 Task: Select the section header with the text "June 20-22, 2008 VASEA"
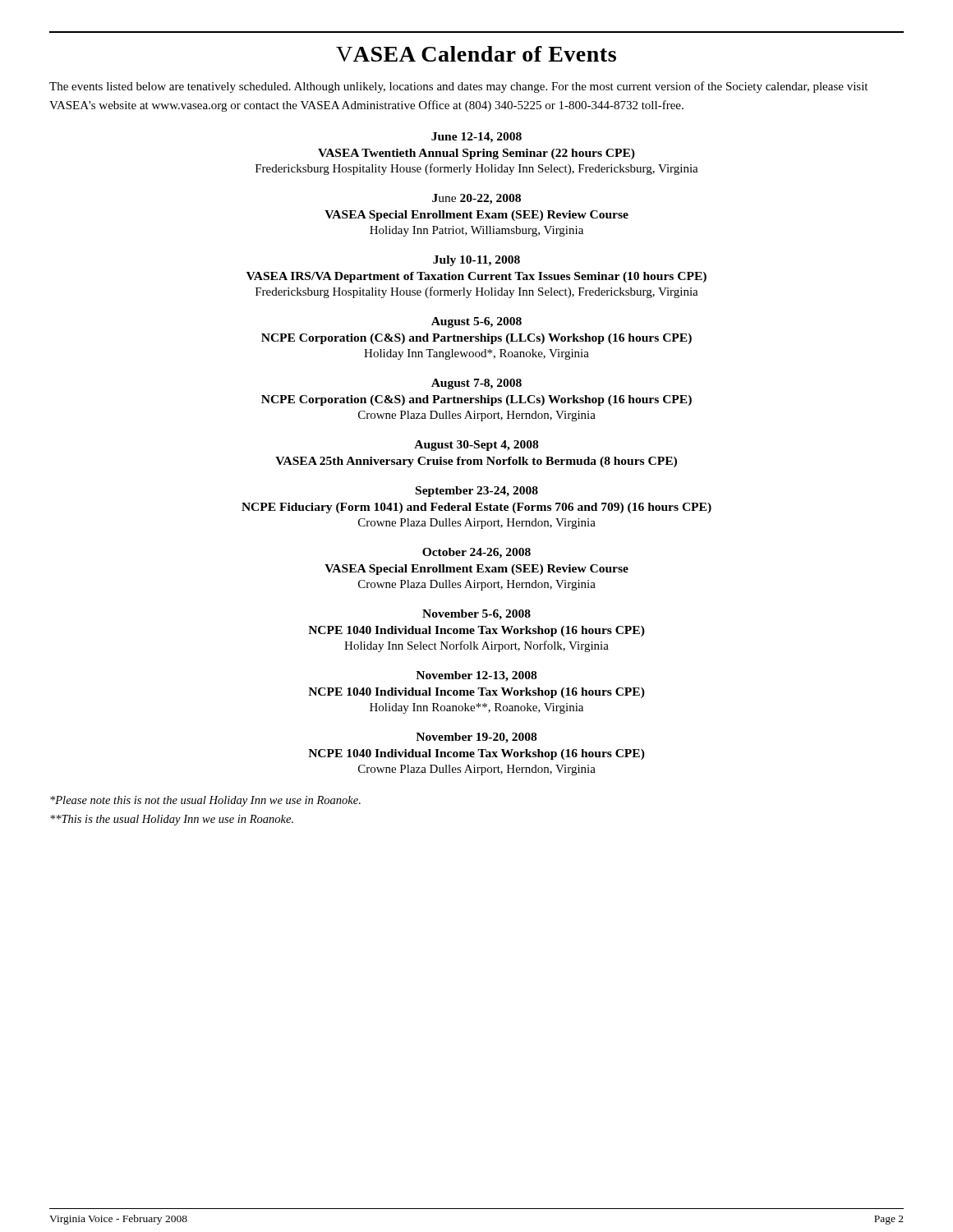pos(476,214)
